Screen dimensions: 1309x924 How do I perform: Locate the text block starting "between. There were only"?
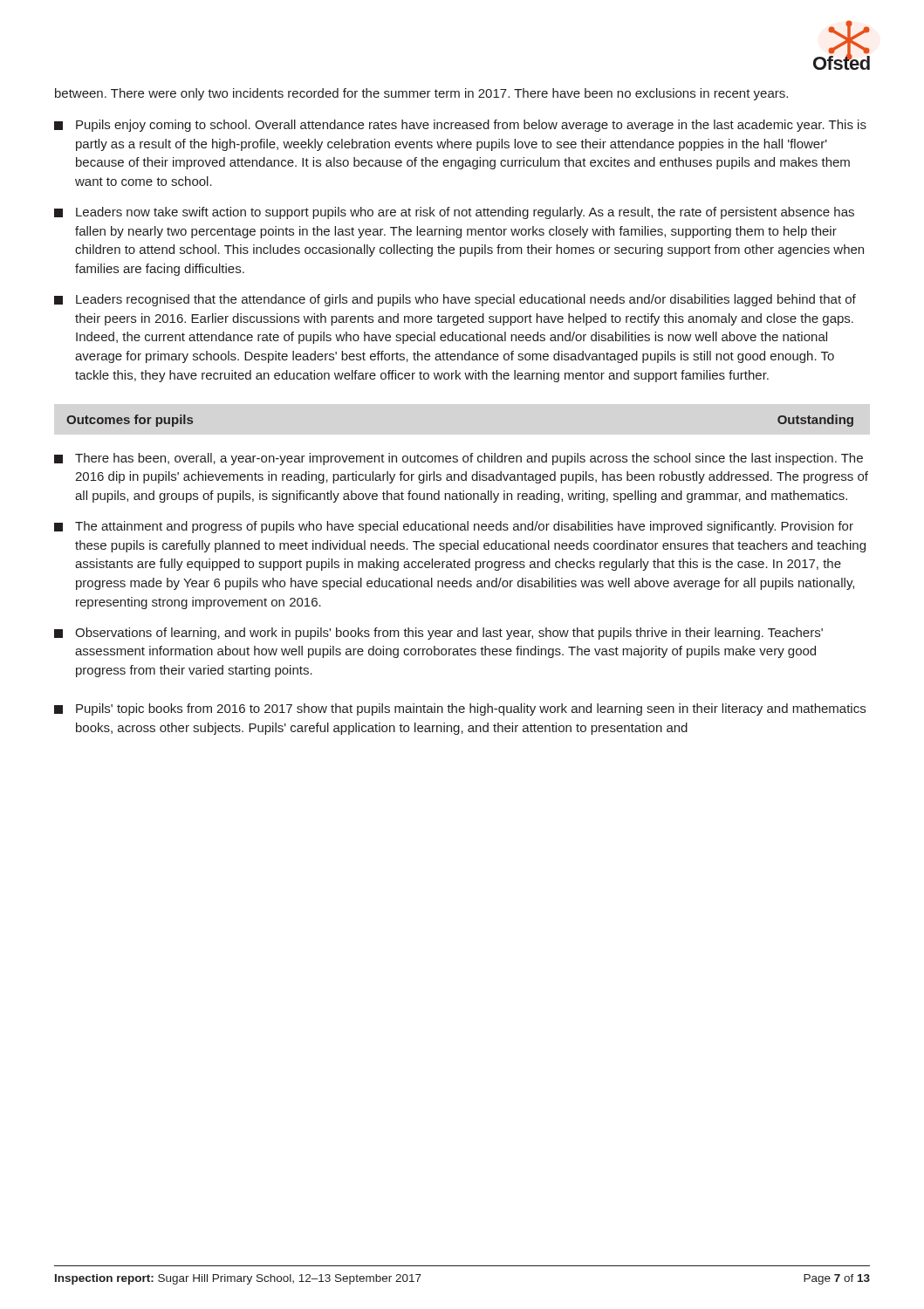tap(422, 93)
